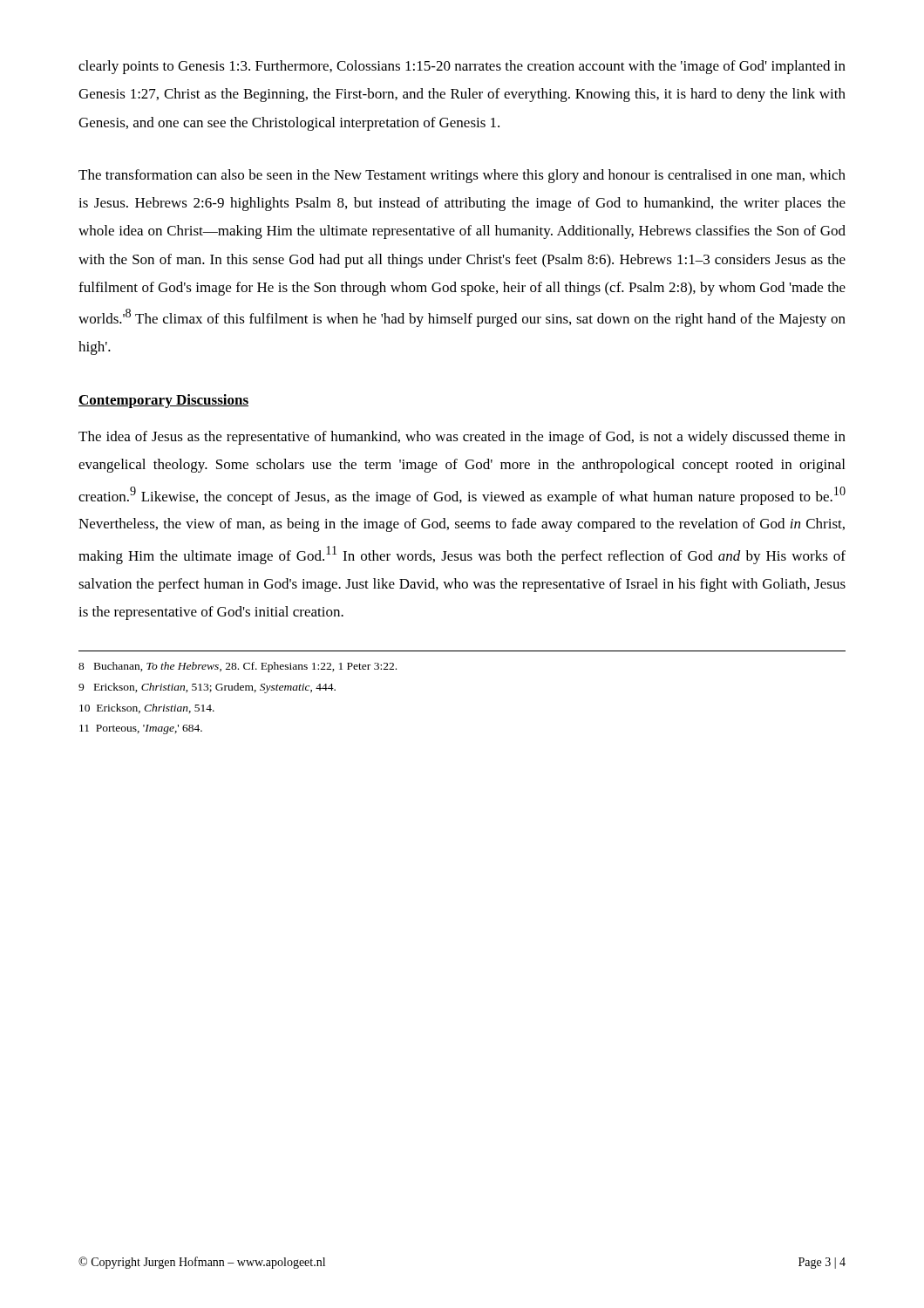Locate the region starting "10 Erickson, Christian, 514."
This screenshot has height=1308, width=924.
(x=147, y=707)
